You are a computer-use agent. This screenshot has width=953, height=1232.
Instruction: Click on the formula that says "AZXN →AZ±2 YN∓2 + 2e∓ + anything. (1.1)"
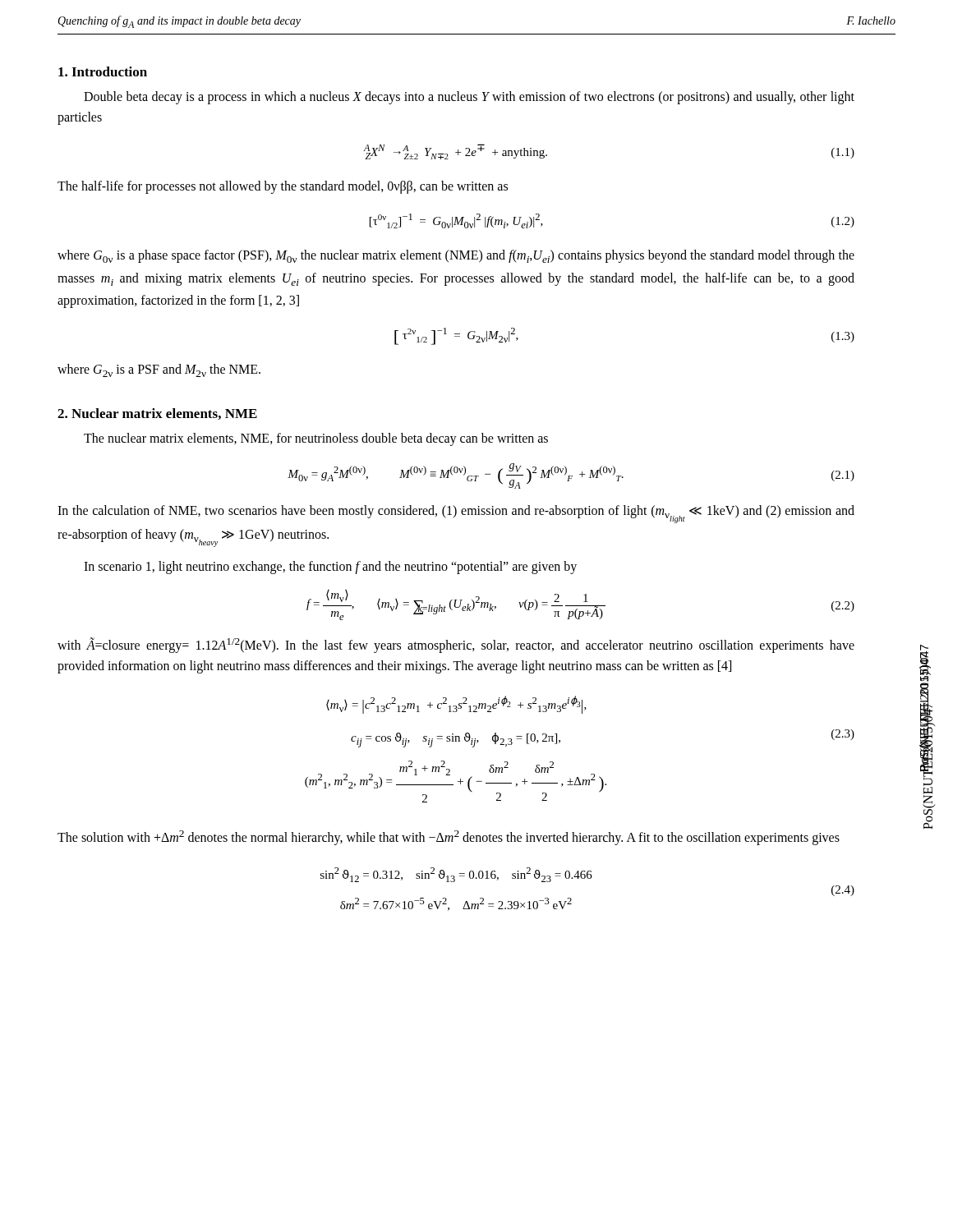coord(456,152)
